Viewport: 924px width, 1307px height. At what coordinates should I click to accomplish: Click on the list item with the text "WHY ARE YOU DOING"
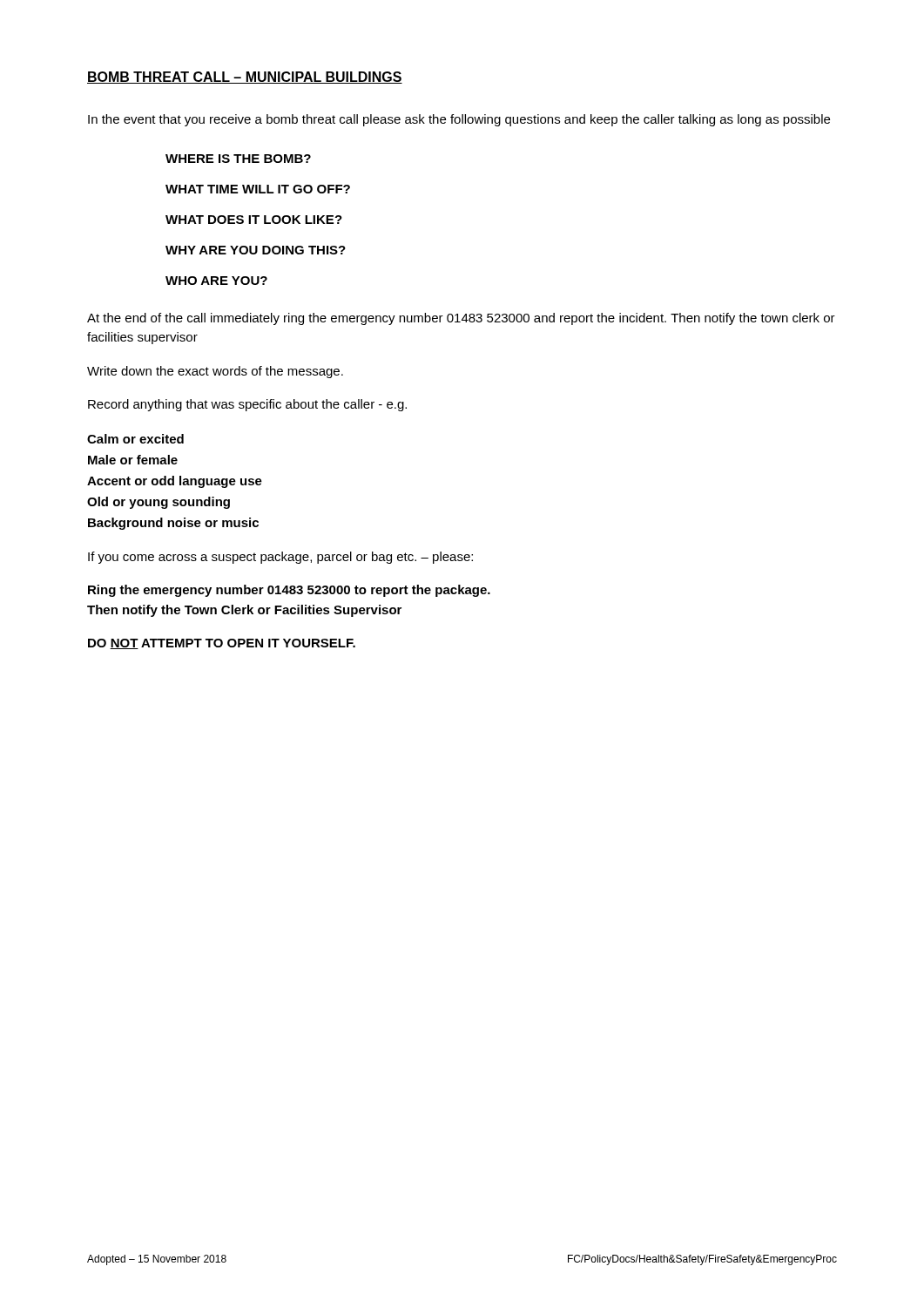point(256,249)
